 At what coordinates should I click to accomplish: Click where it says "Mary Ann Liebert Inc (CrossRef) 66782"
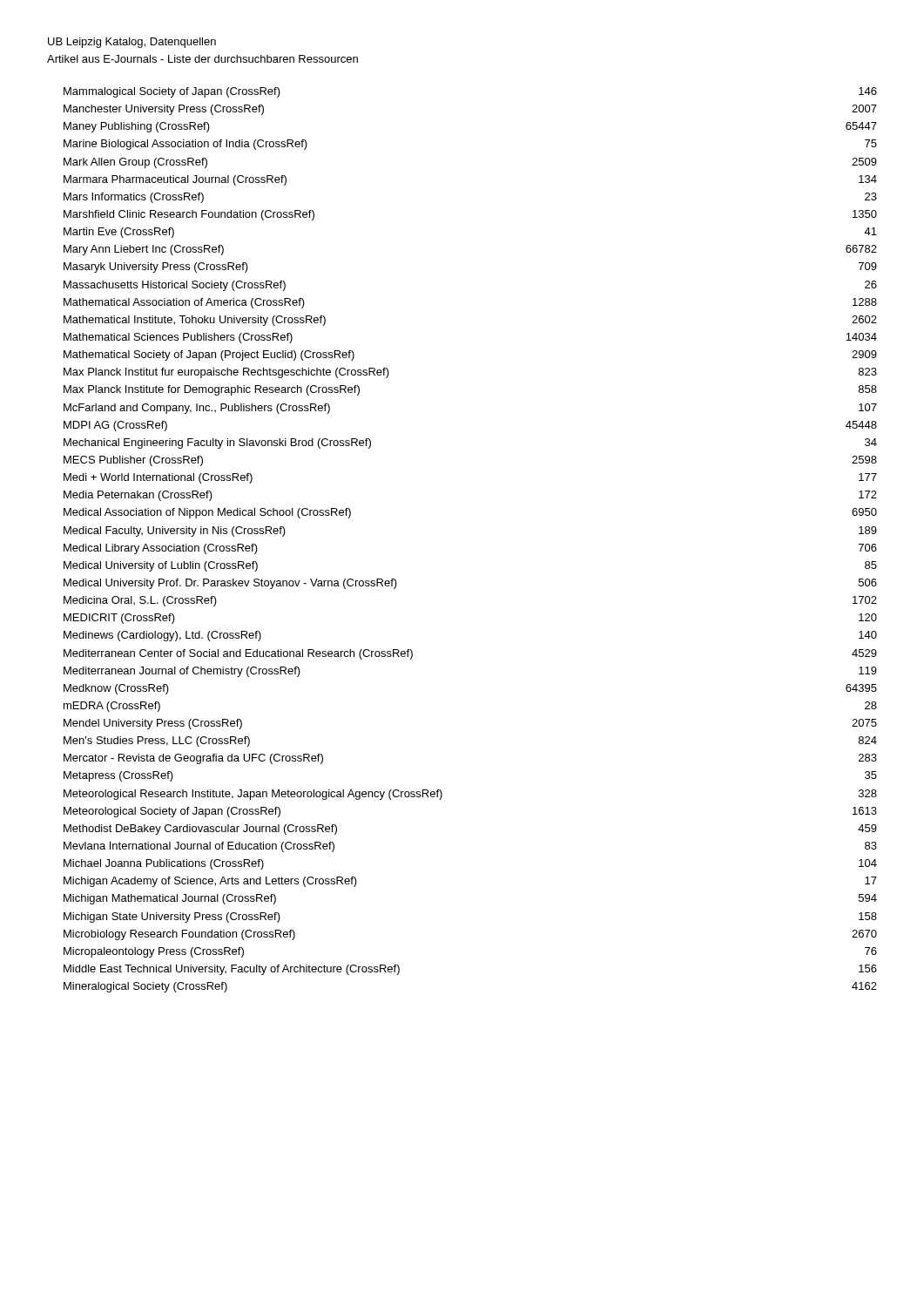146,250
